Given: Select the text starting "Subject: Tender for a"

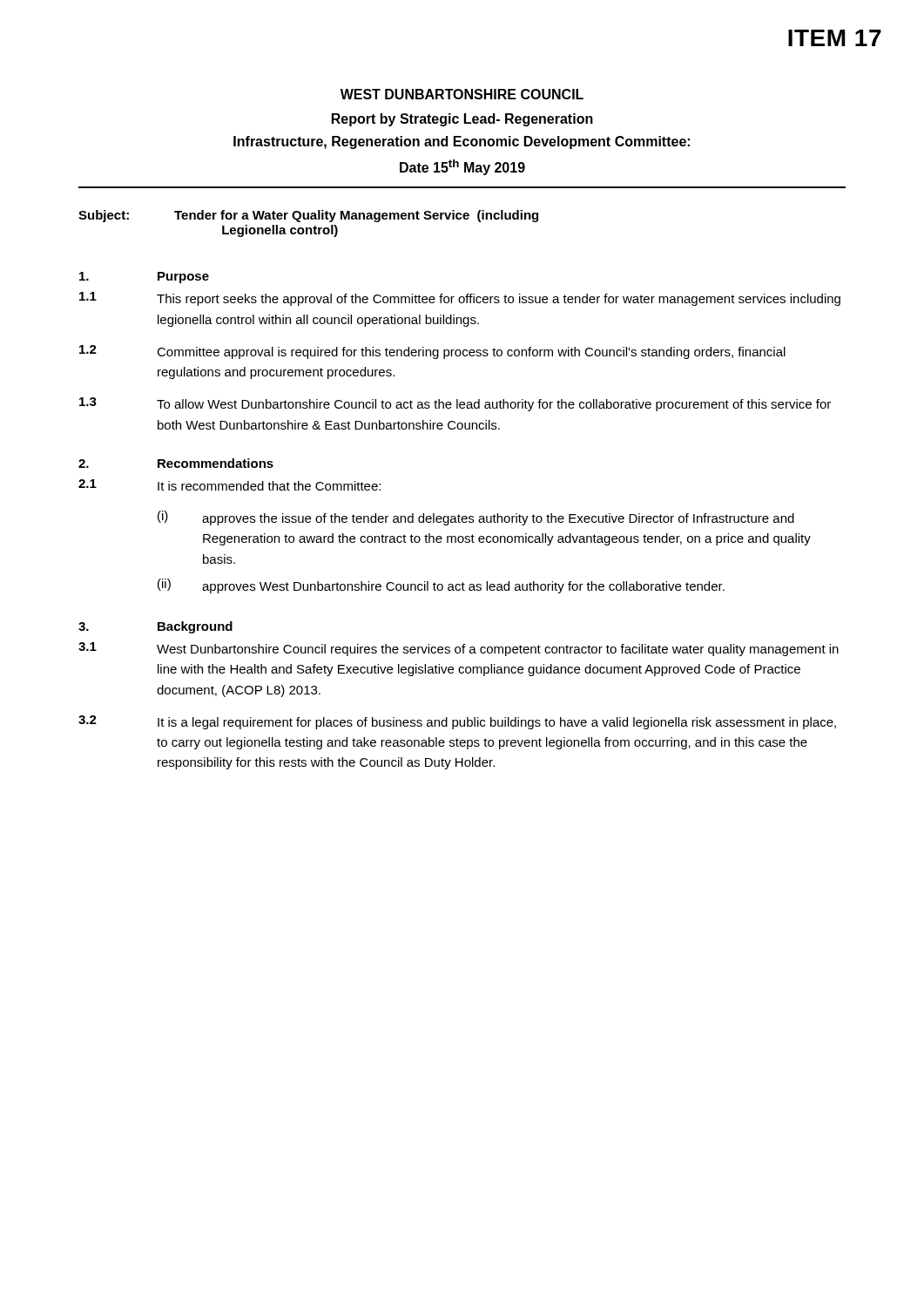Looking at the screenshot, I should pyautogui.click(x=309, y=223).
